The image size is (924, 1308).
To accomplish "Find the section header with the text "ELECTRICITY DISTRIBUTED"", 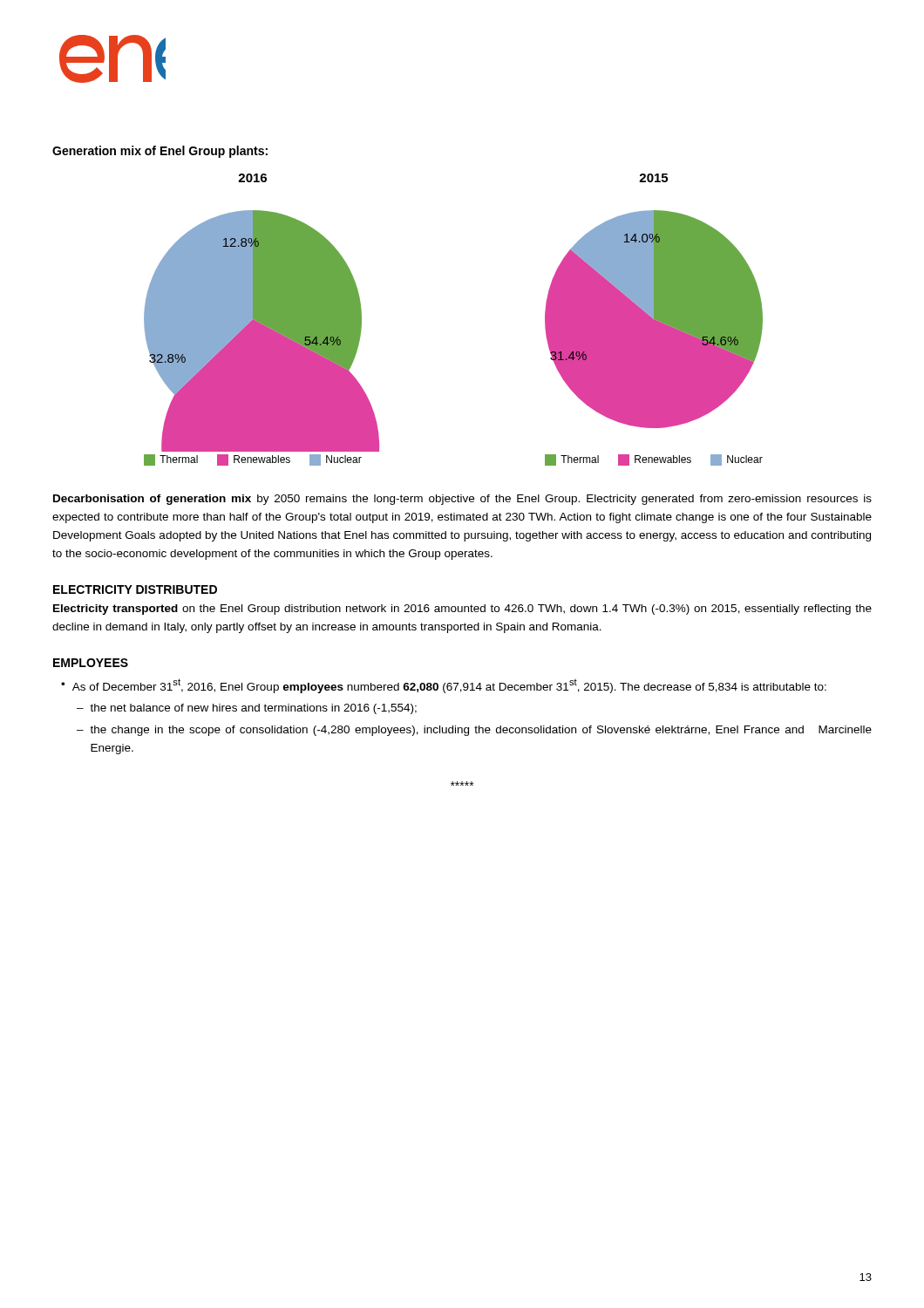I will click(135, 589).
